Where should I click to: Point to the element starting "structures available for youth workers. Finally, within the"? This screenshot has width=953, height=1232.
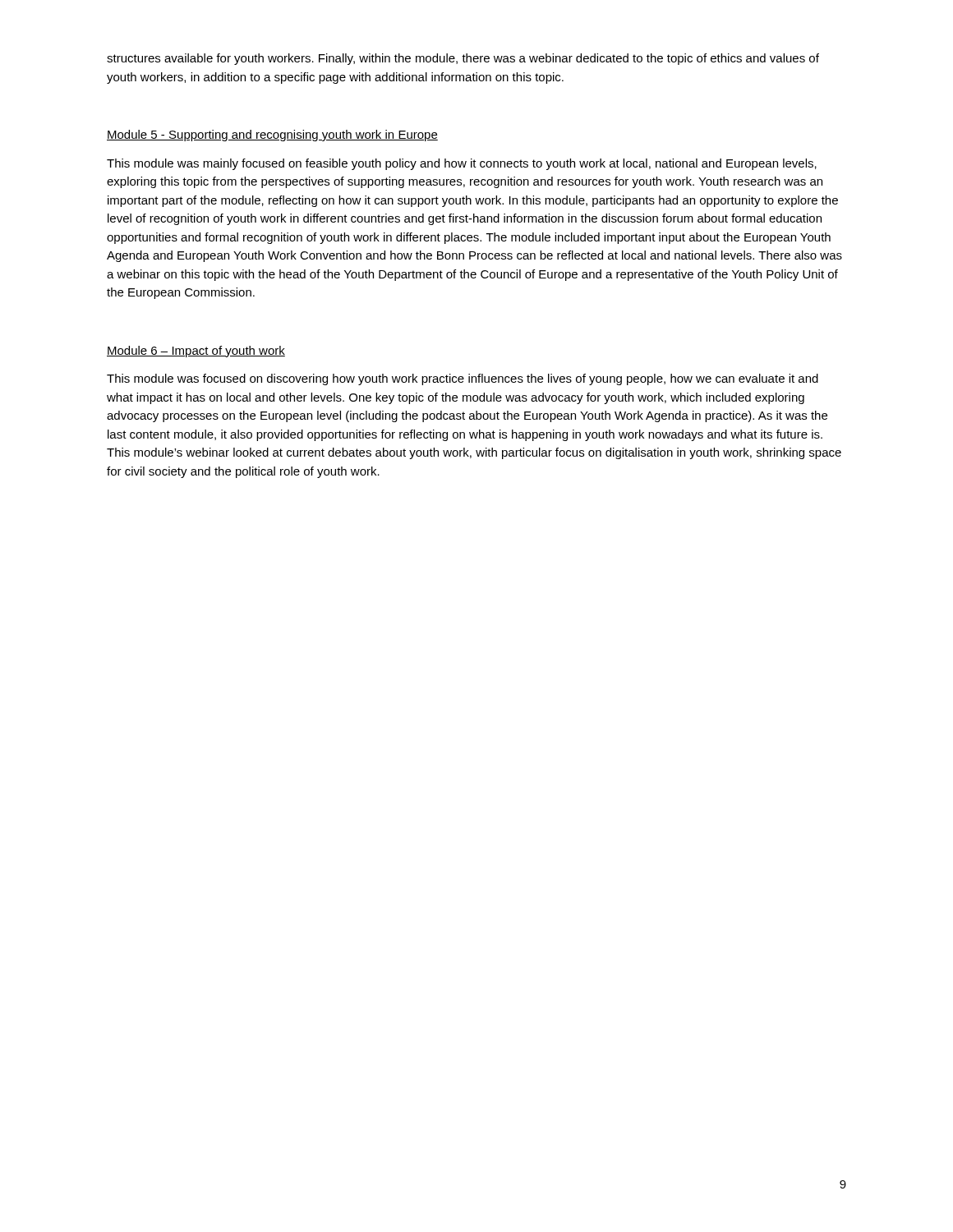463,67
